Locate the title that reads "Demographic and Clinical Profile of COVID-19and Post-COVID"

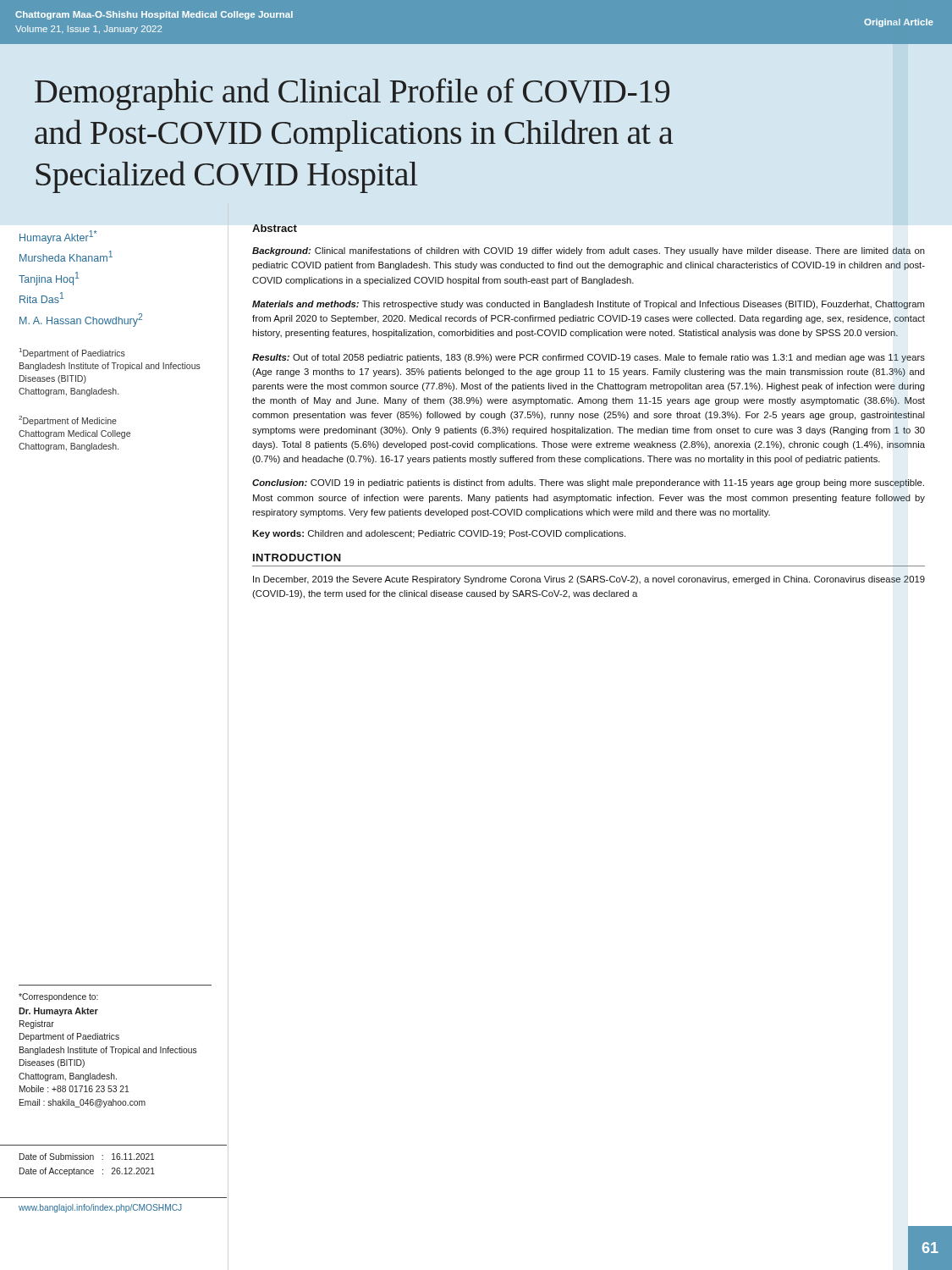pos(476,133)
